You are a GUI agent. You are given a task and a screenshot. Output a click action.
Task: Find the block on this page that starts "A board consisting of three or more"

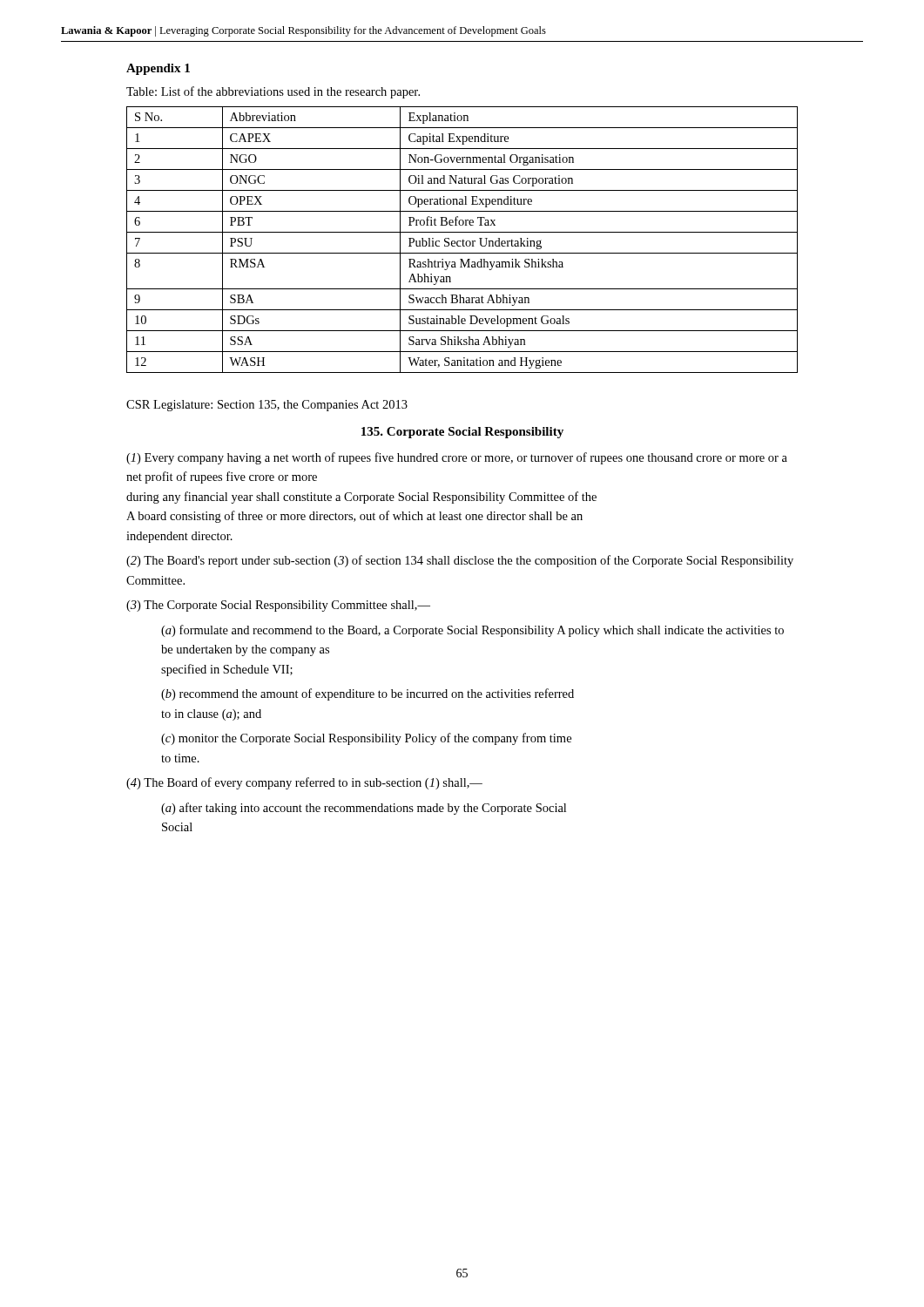tap(355, 516)
